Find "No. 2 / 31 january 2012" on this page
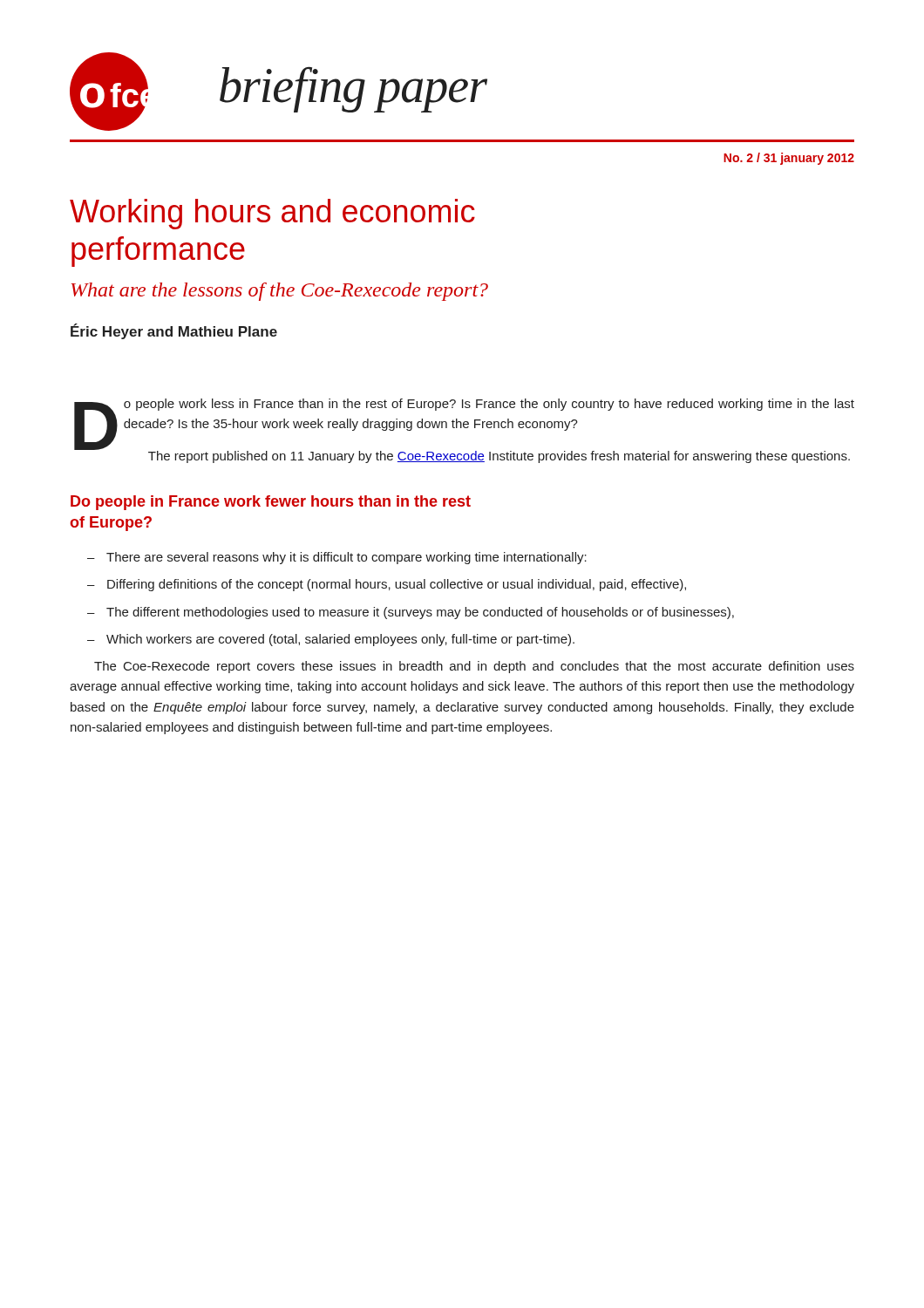 pyautogui.click(x=789, y=158)
